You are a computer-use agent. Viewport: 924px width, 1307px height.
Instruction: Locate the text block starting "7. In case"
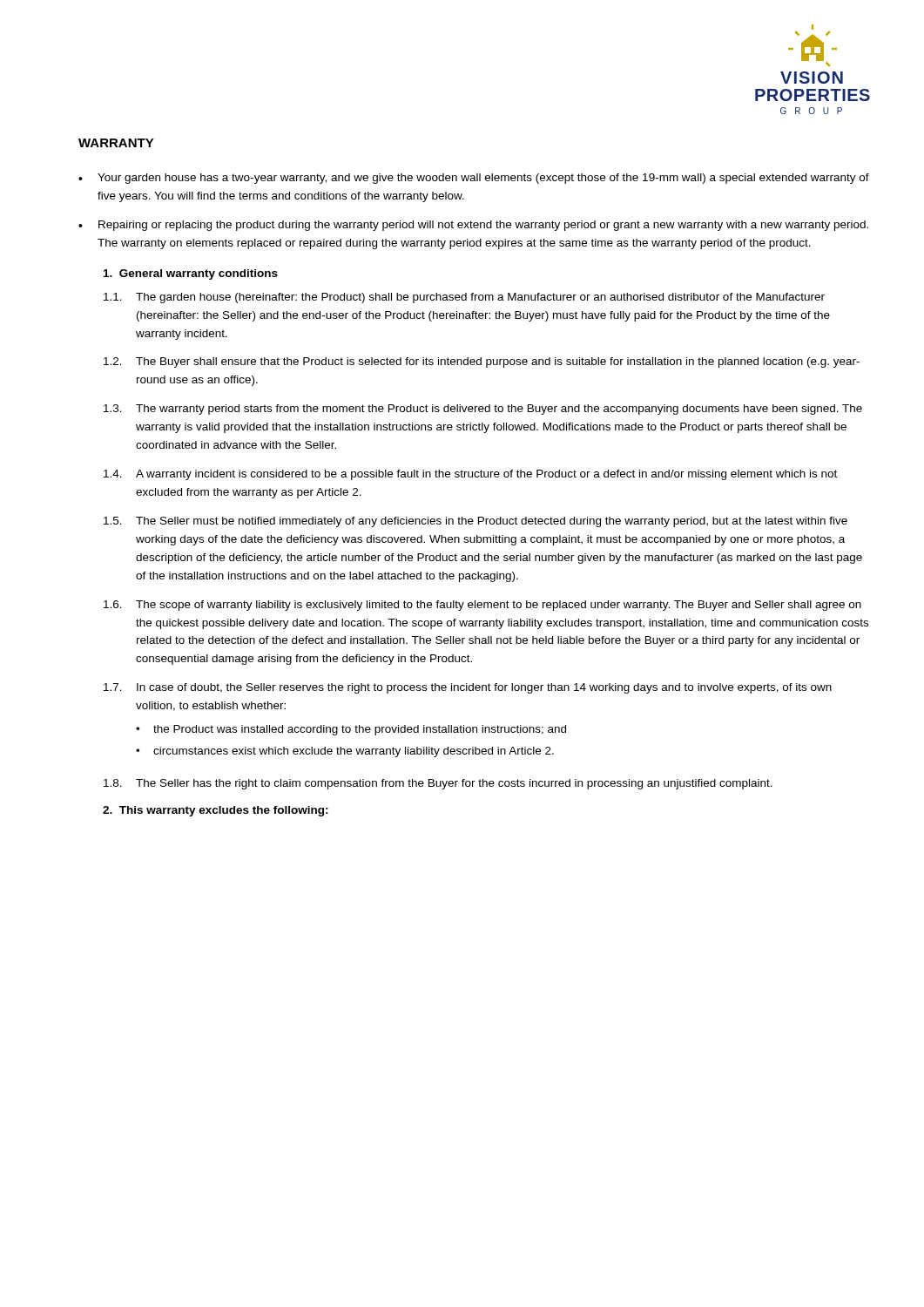tap(487, 722)
